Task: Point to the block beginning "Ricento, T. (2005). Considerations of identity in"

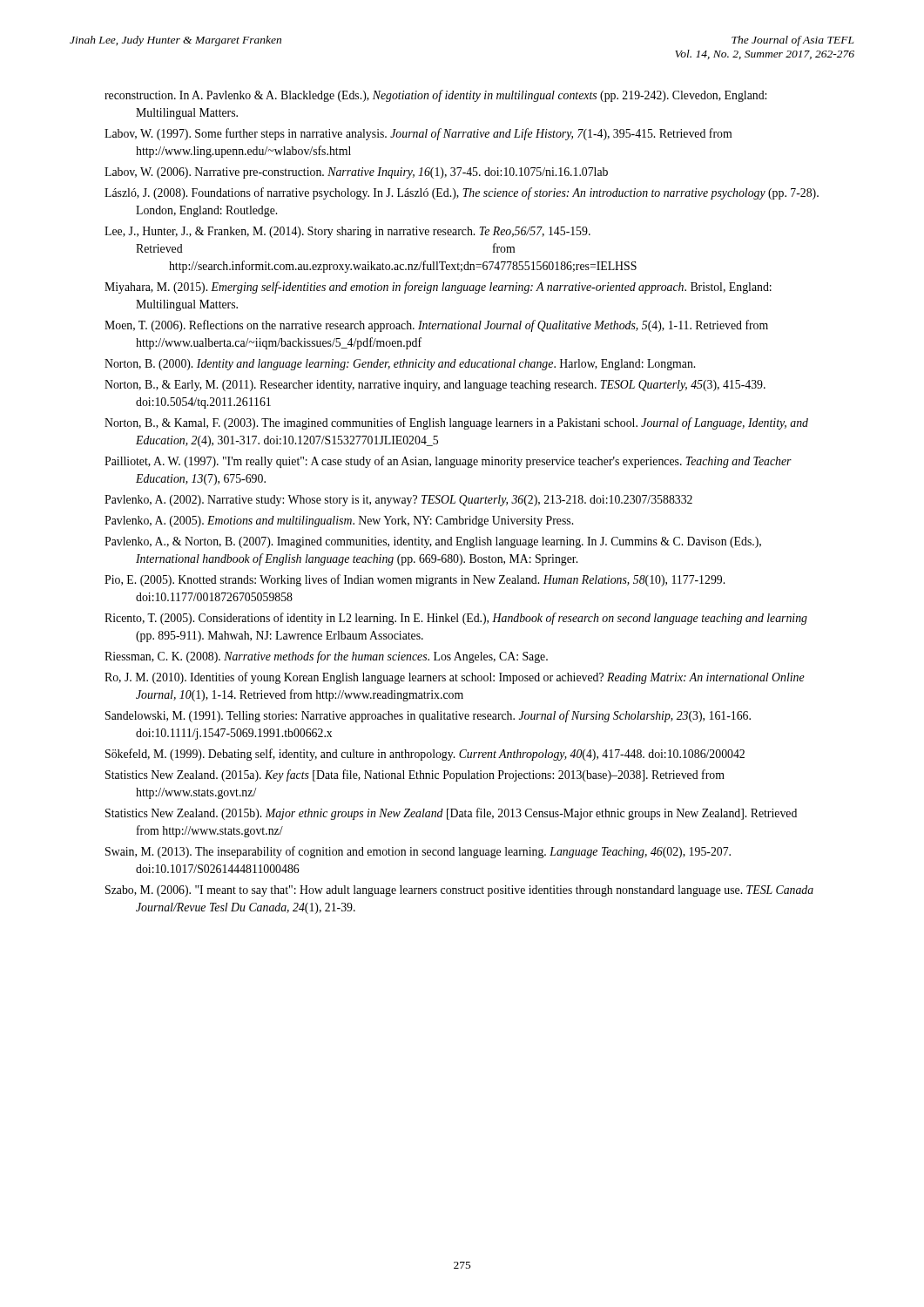Action: tap(456, 627)
